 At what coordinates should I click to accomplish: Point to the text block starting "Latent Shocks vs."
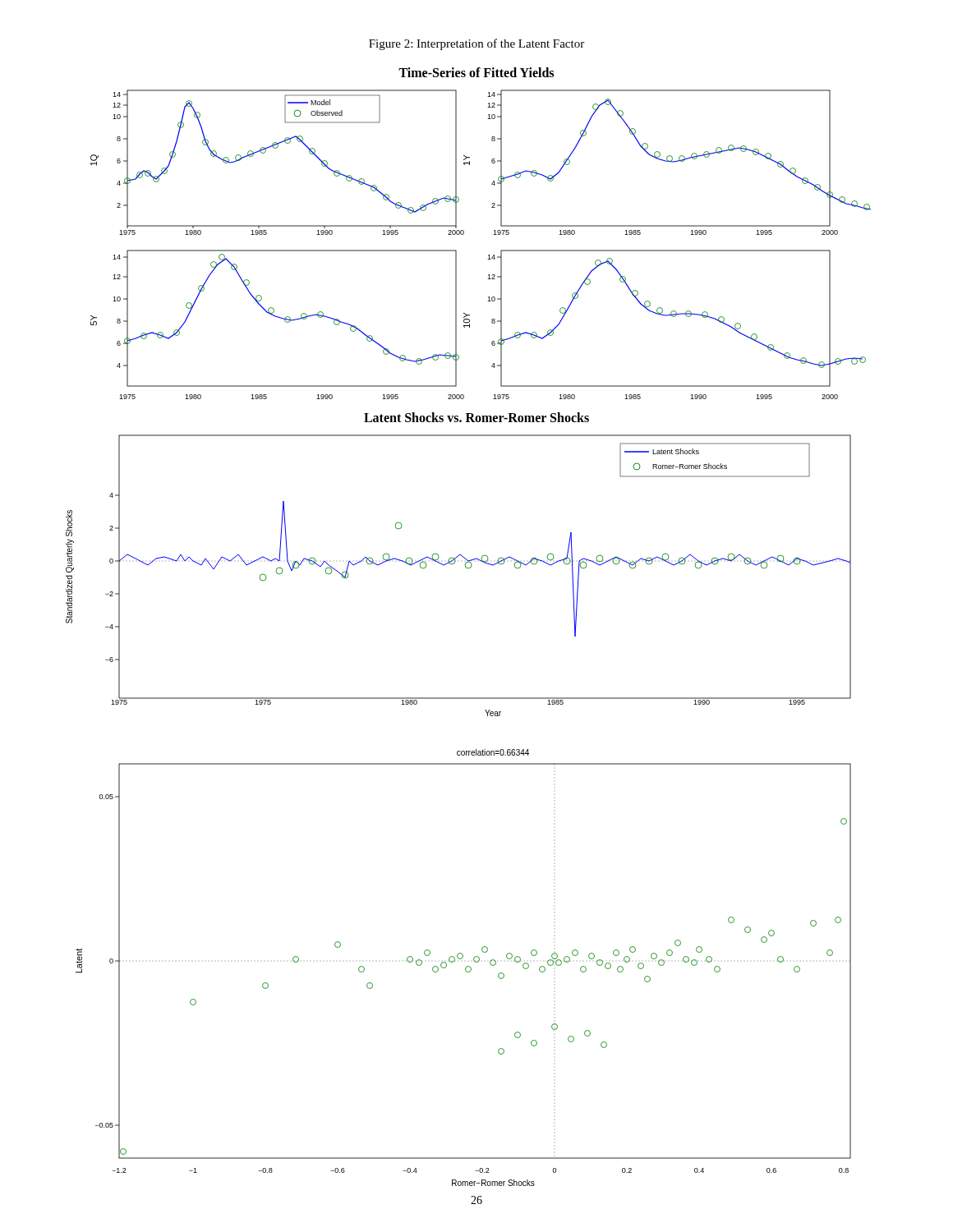tap(476, 418)
